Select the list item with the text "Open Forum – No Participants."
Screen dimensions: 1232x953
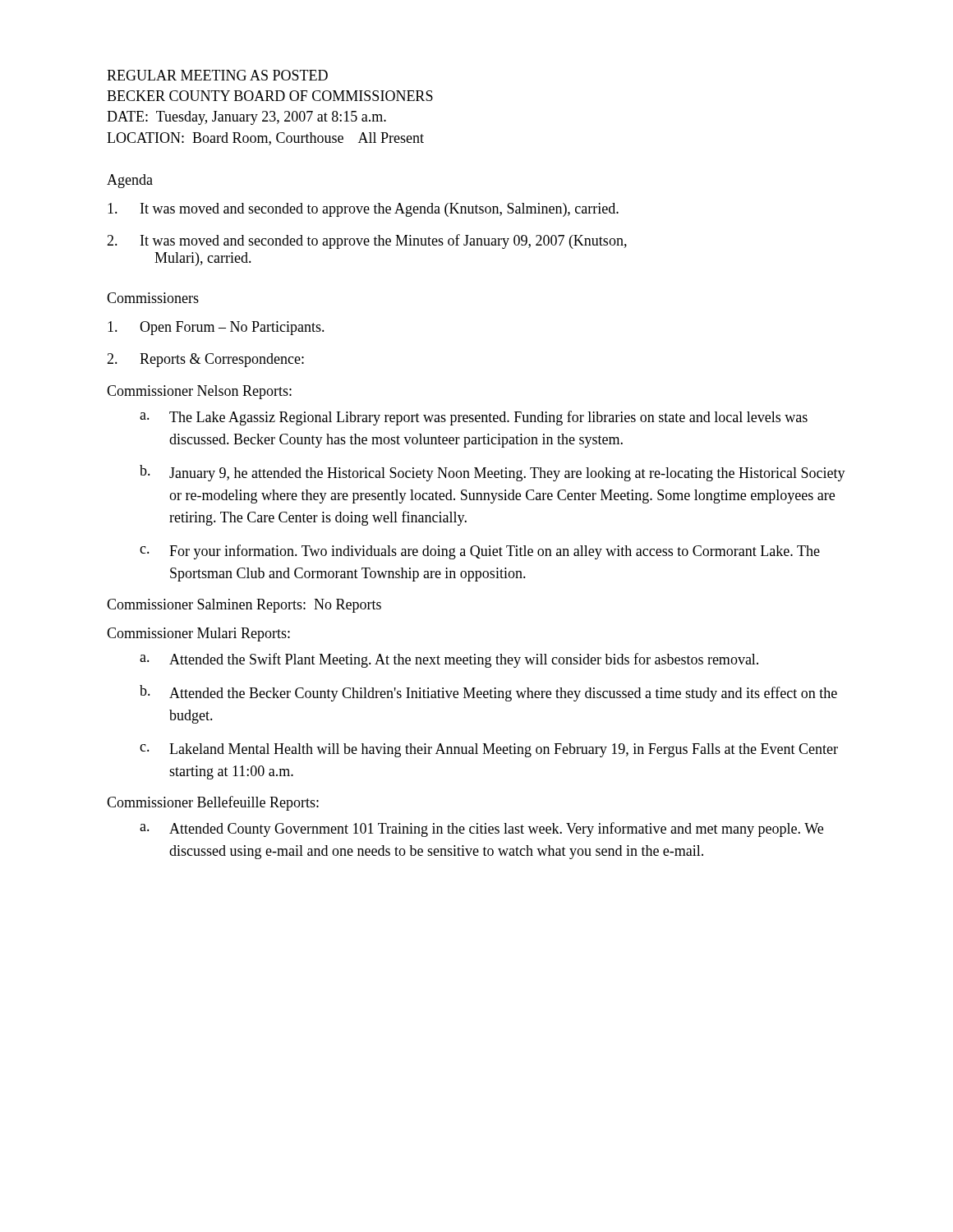[x=216, y=328]
